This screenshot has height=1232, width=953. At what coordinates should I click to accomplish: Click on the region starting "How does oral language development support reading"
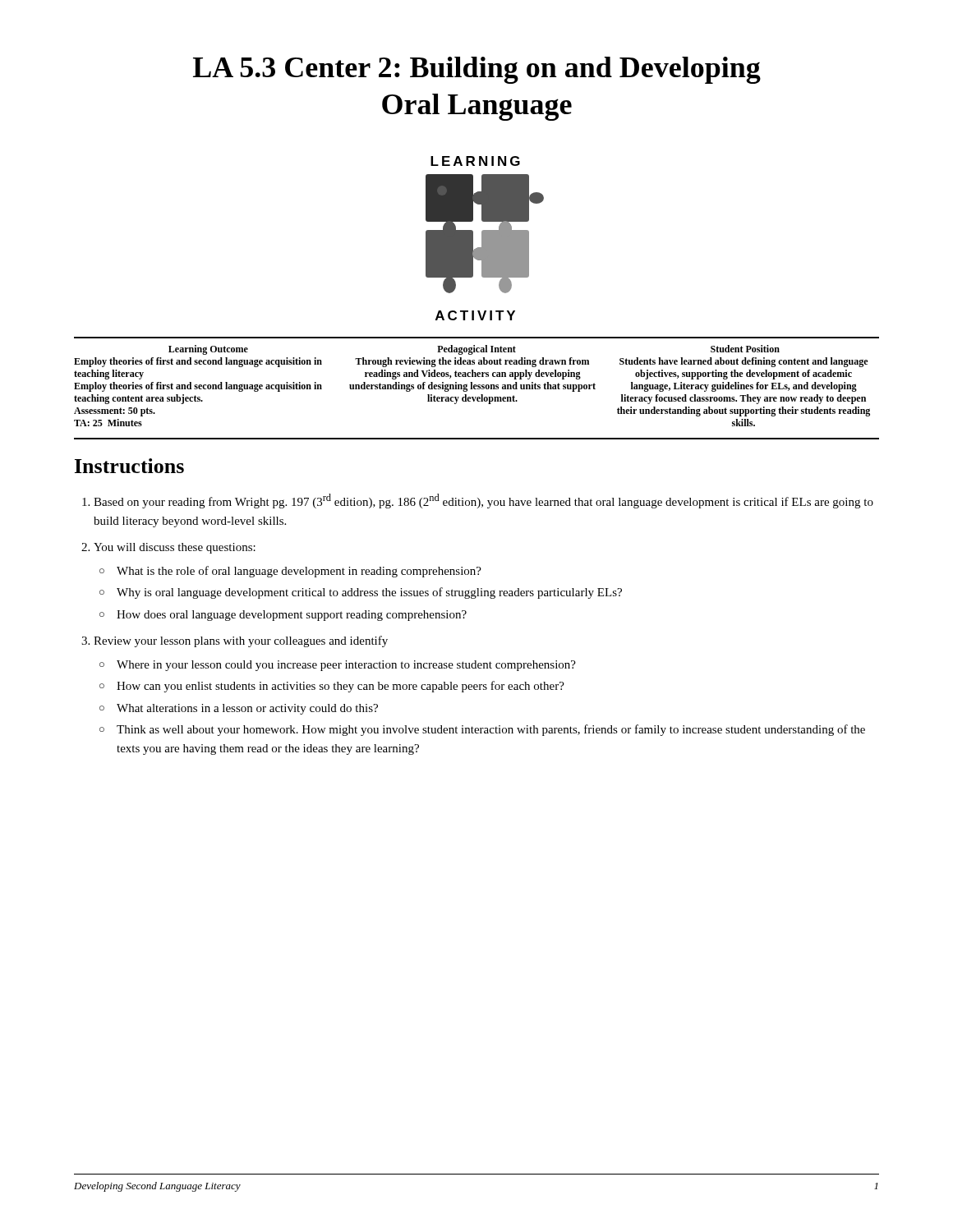(292, 614)
